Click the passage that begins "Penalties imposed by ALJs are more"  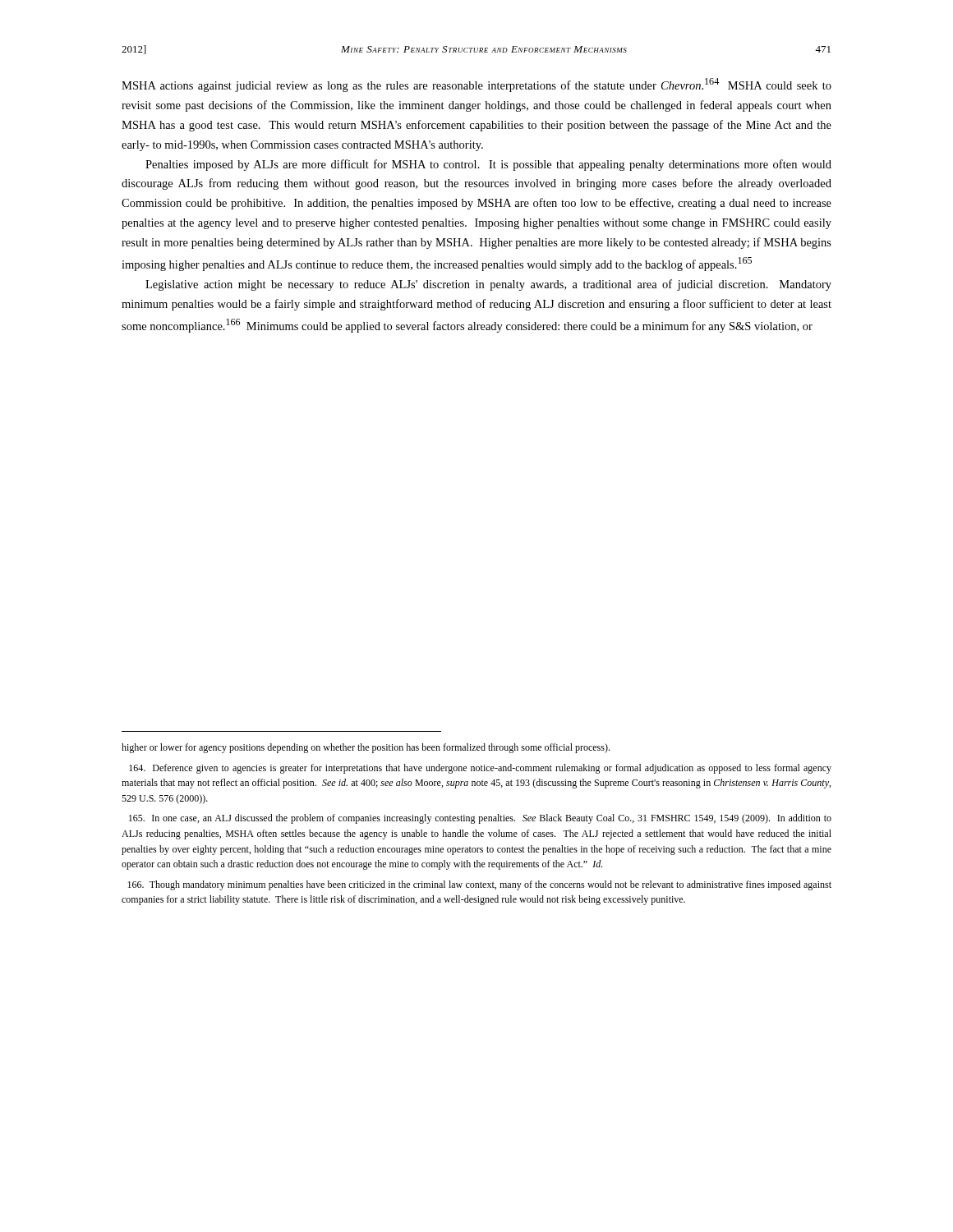[476, 215]
